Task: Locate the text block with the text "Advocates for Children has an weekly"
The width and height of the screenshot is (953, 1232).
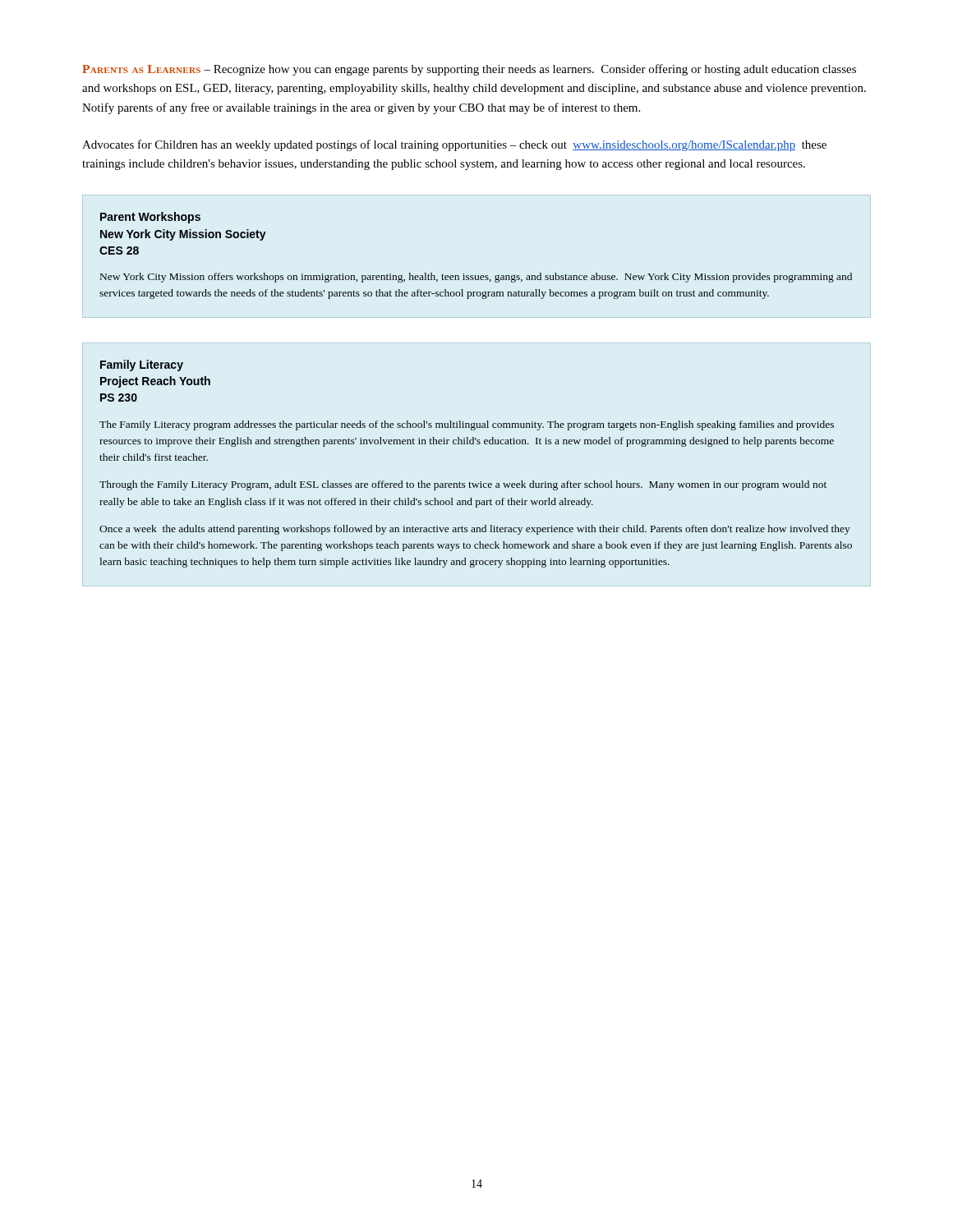Action: click(455, 154)
